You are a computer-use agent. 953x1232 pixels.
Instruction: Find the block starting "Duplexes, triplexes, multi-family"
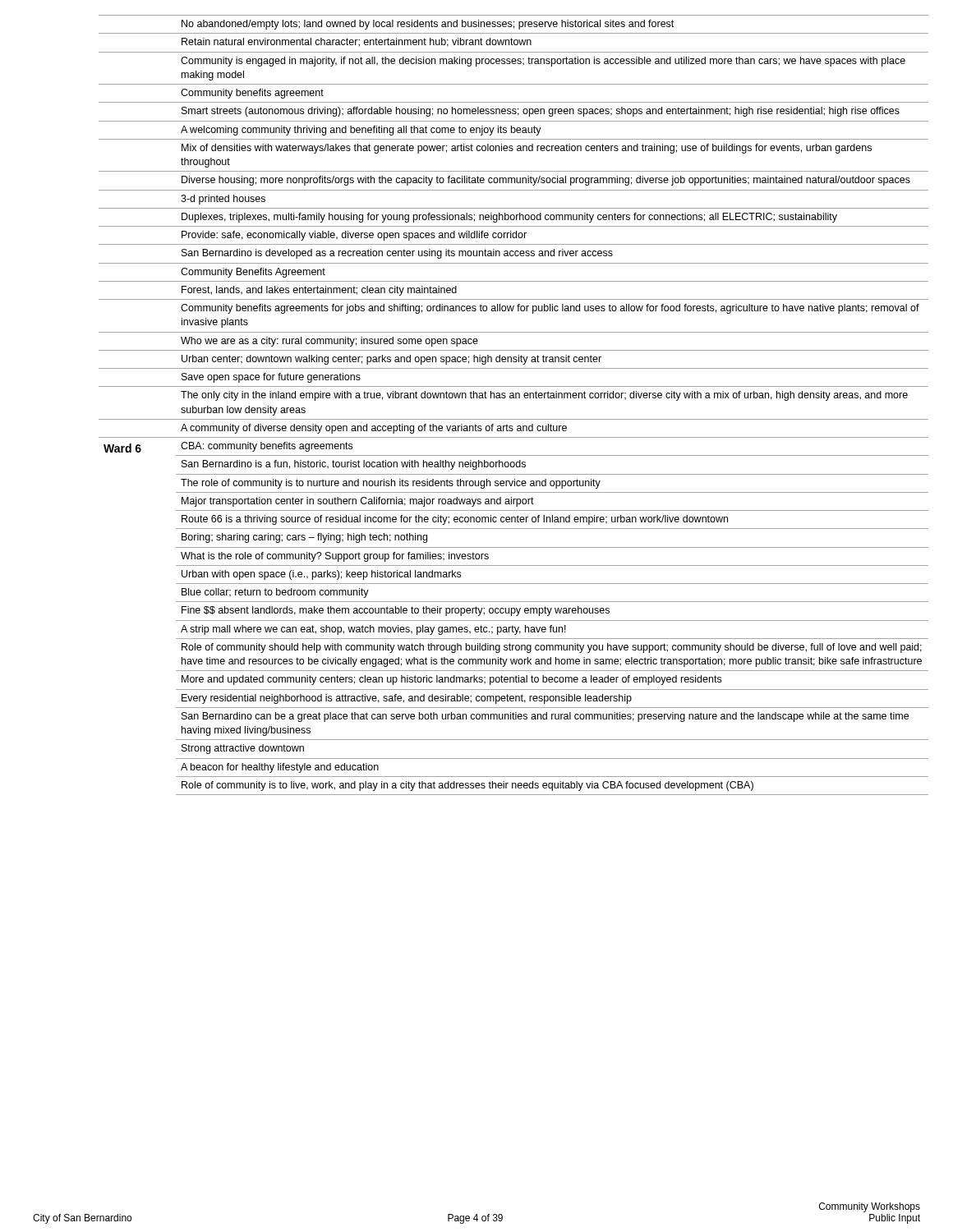(509, 217)
